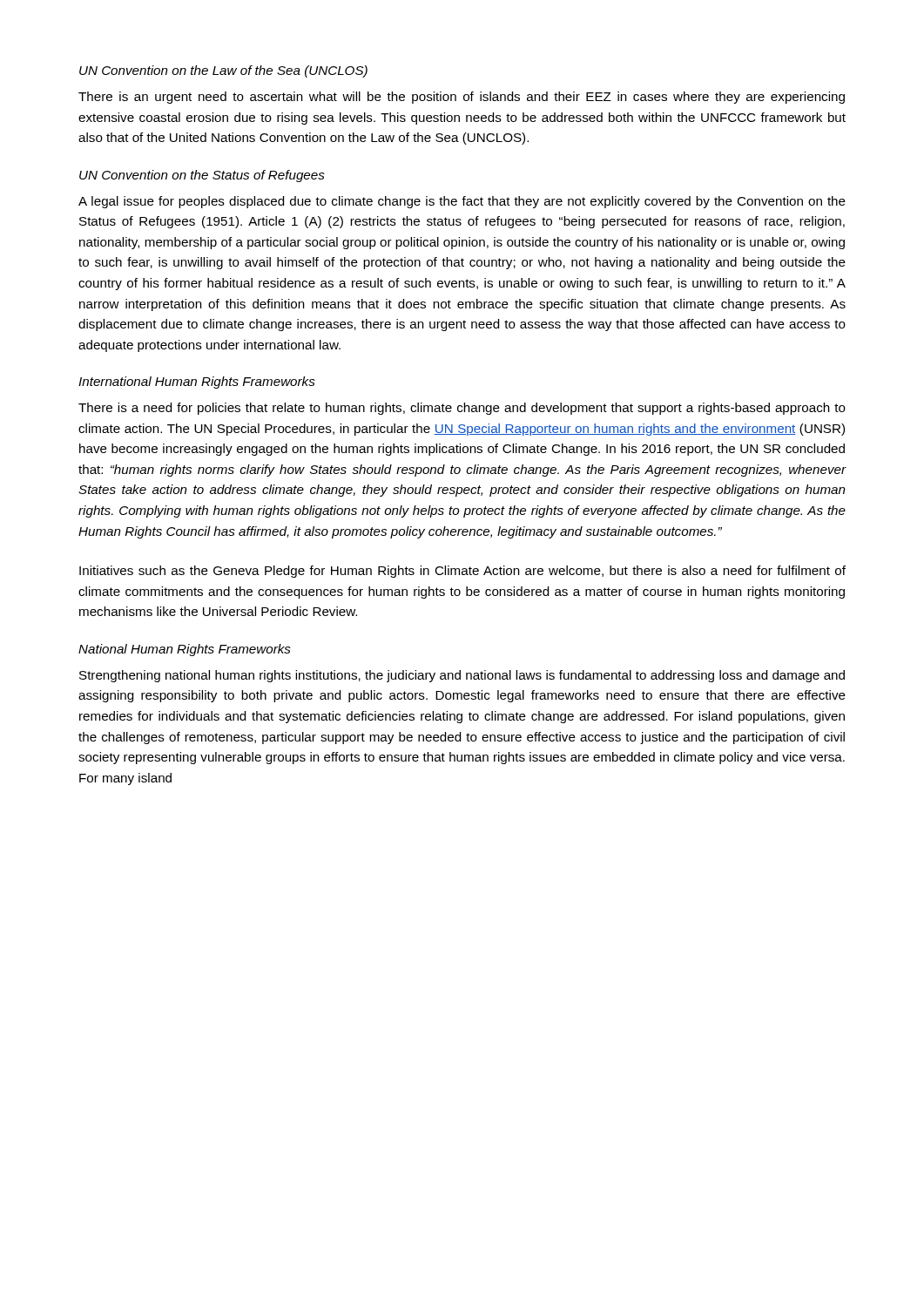Find the text block that reads "There is an urgent need to"
The image size is (924, 1307).
(462, 117)
